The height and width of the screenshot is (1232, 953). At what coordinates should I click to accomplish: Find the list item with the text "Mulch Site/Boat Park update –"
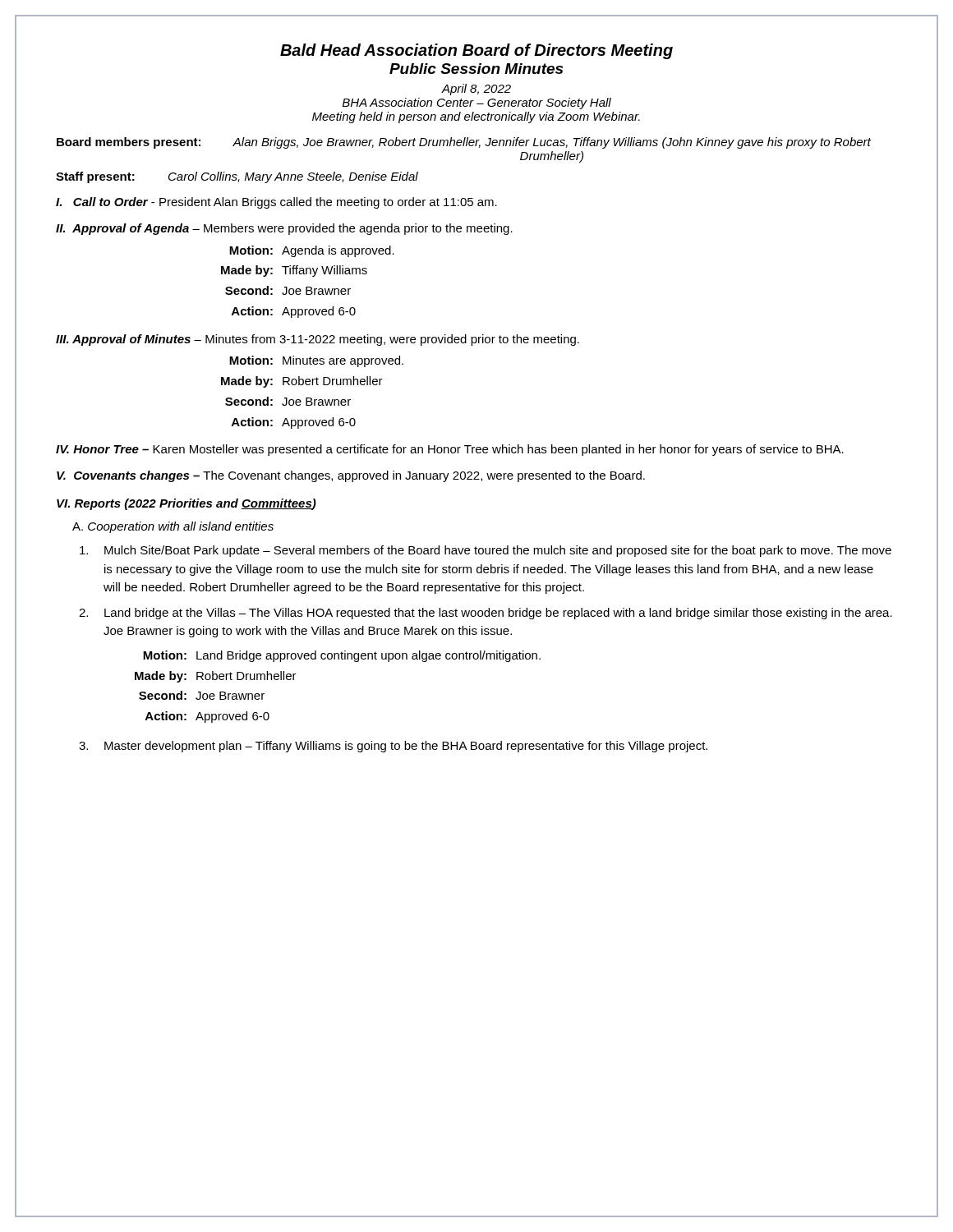pyautogui.click(x=476, y=569)
